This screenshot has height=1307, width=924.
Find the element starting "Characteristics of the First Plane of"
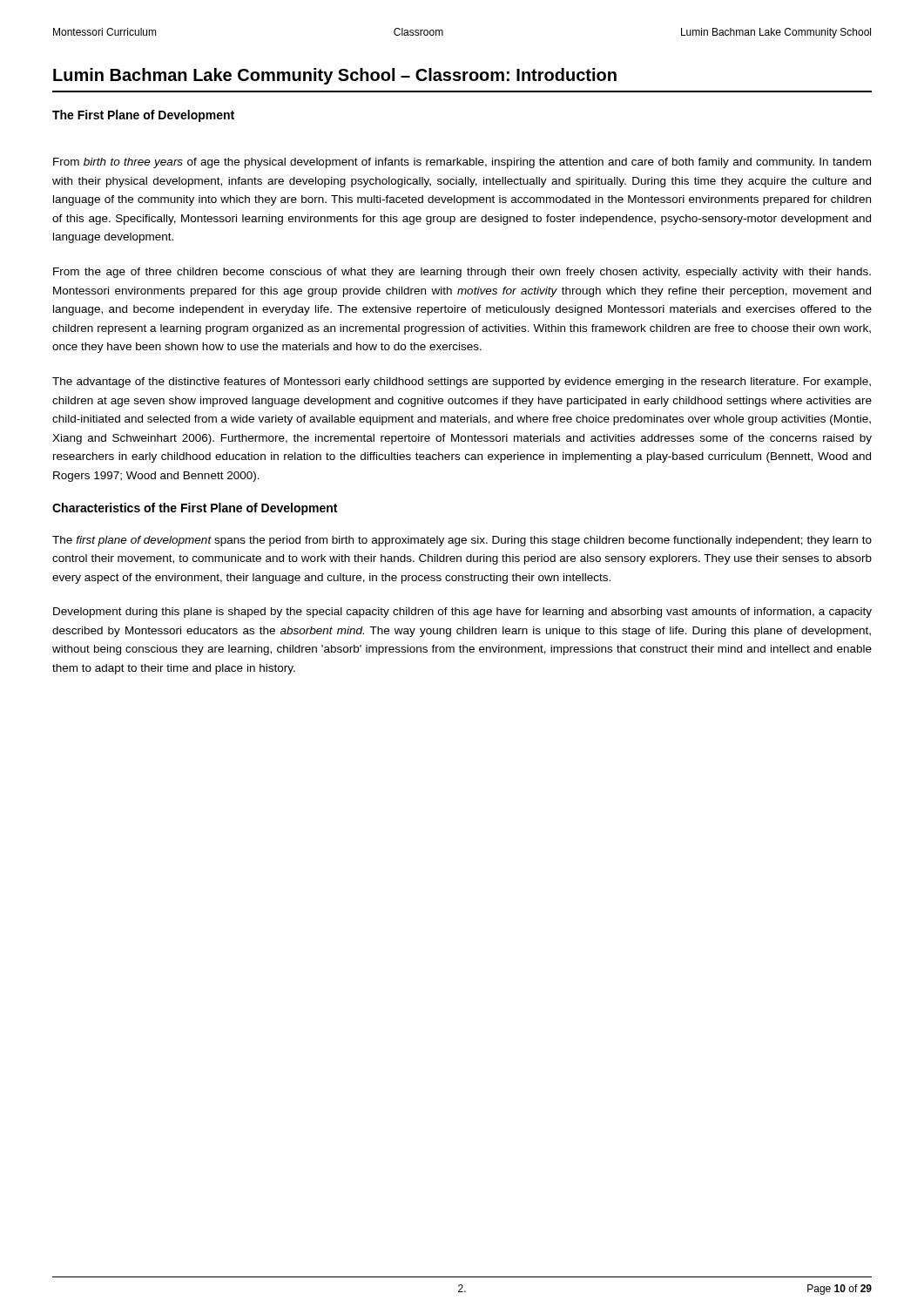(195, 508)
